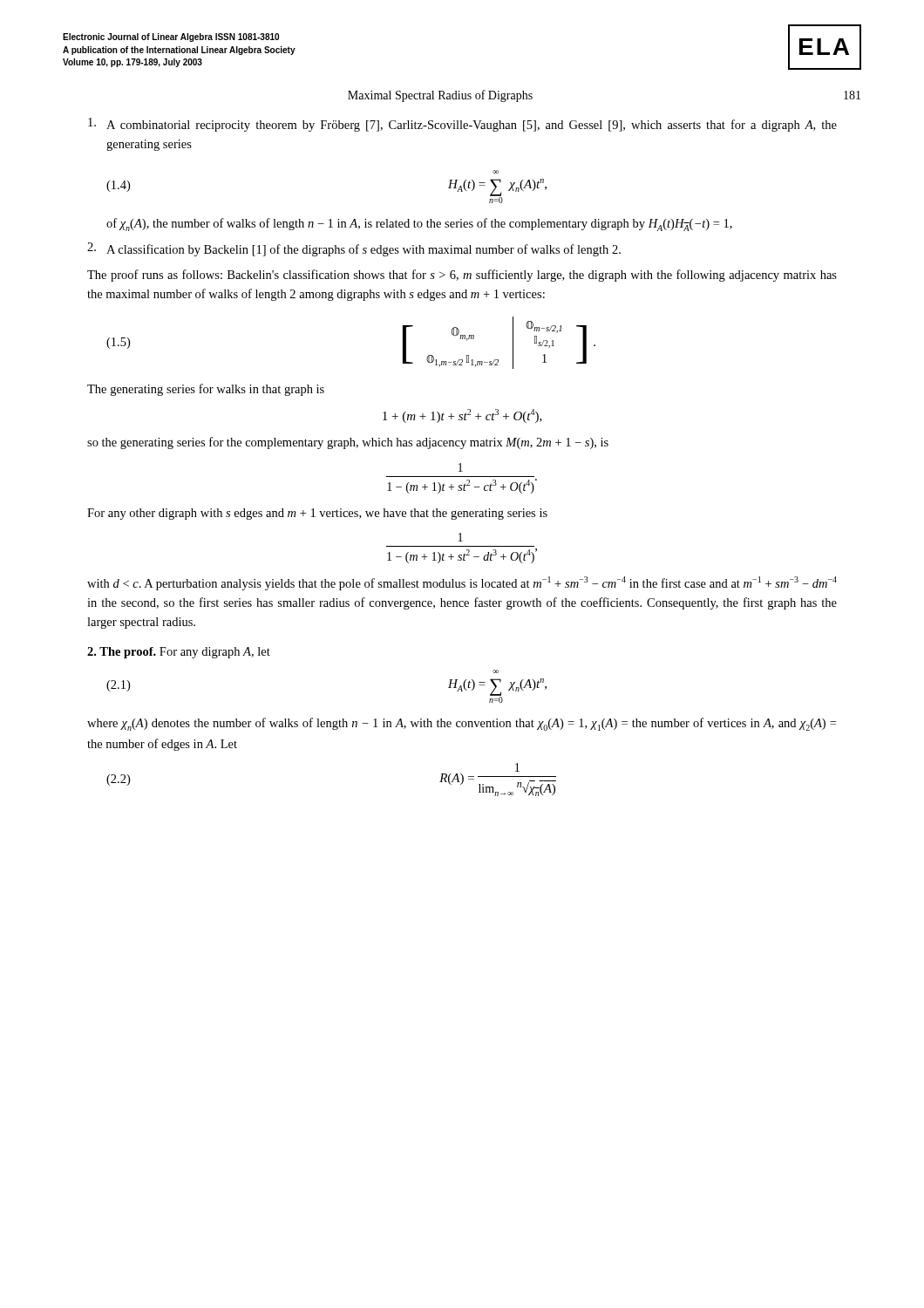
Task: Click the passage that begins "with d < c."
Action: click(x=462, y=602)
